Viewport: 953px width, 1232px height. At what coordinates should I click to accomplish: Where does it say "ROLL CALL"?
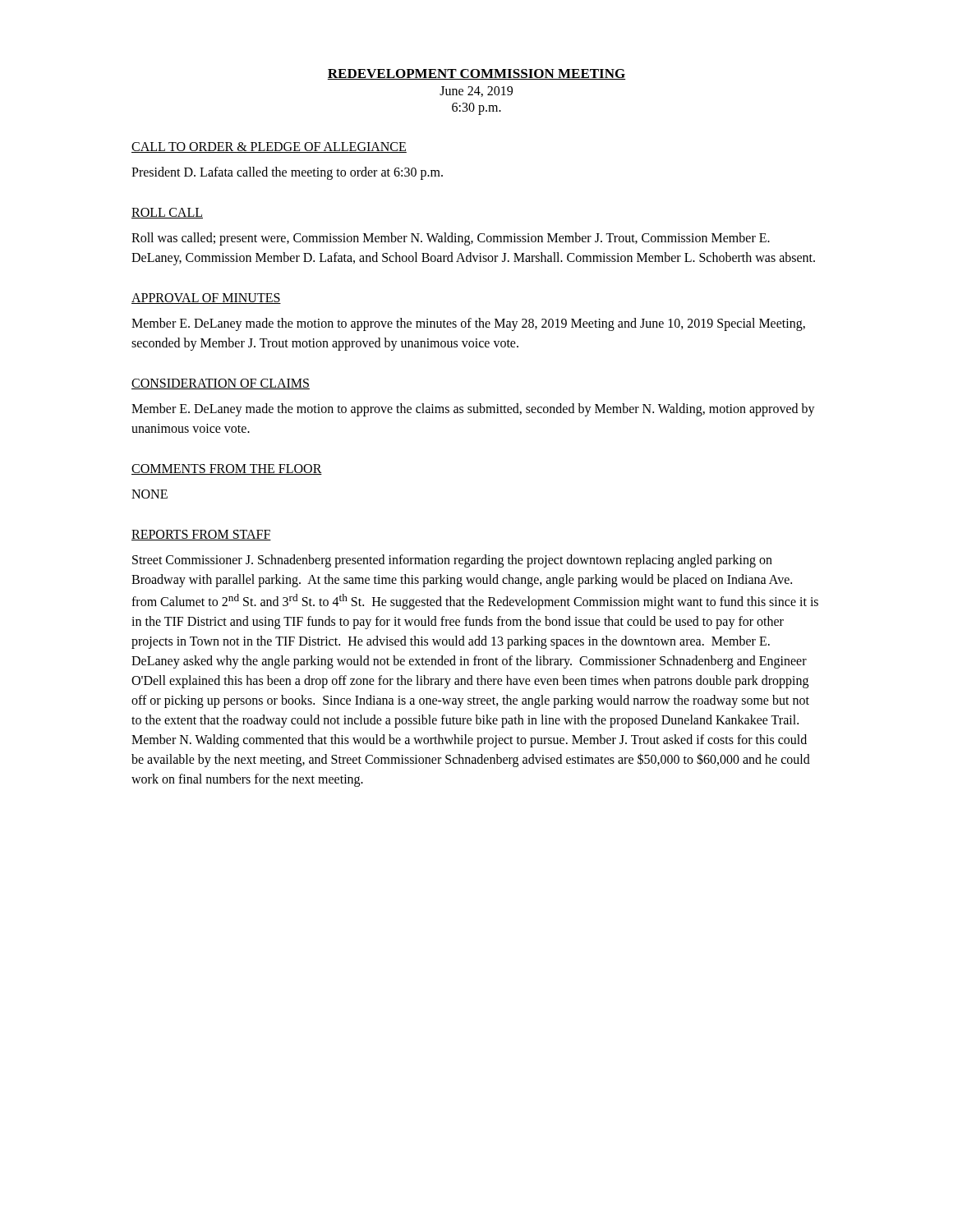(167, 212)
